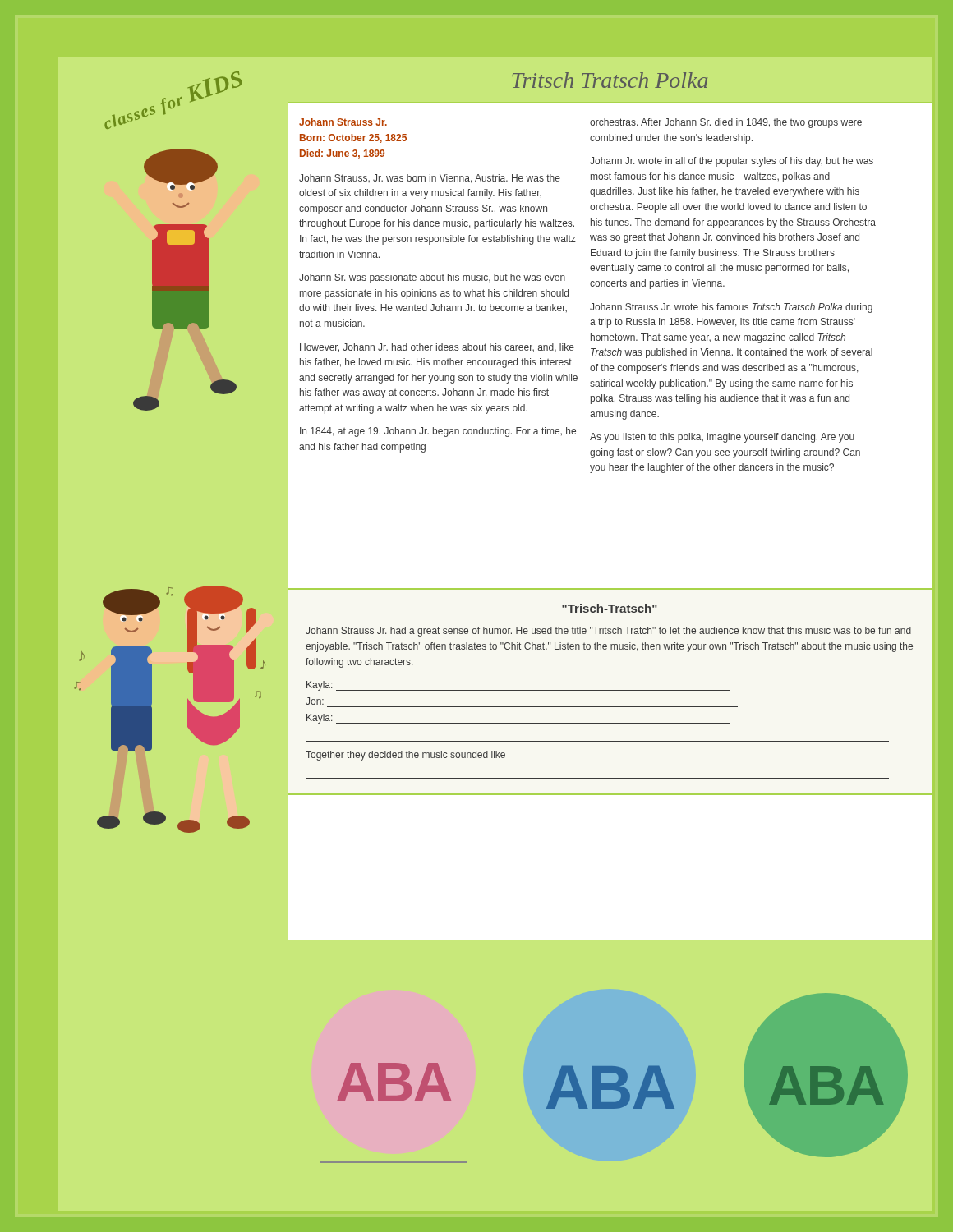953x1232 pixels.
Task: Click on the text block starting "Tritsch Tratsch Polka"
Action: pyautogui.click(x=610, y=80)
